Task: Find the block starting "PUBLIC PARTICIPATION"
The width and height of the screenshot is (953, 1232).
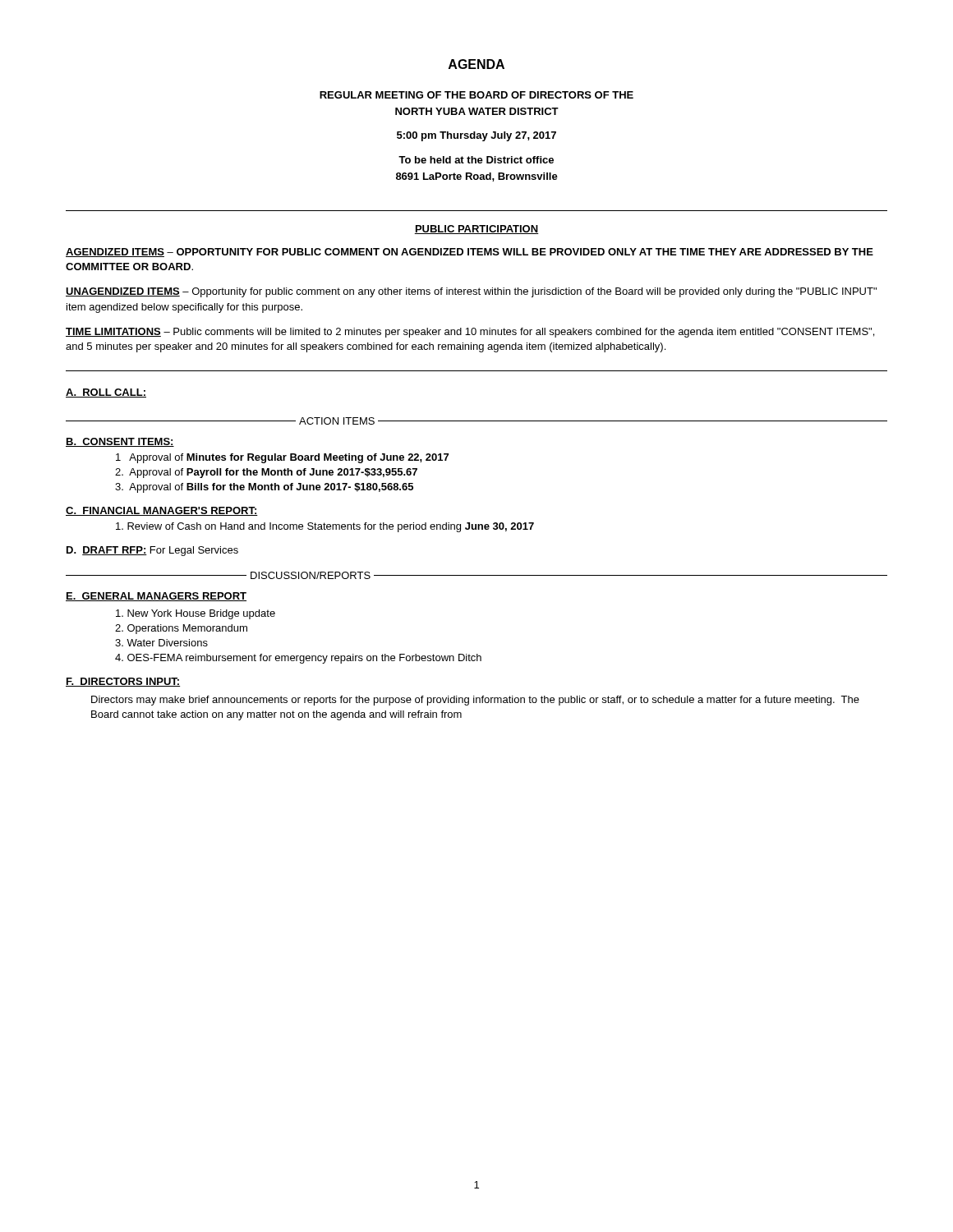Action: (476, 229)
